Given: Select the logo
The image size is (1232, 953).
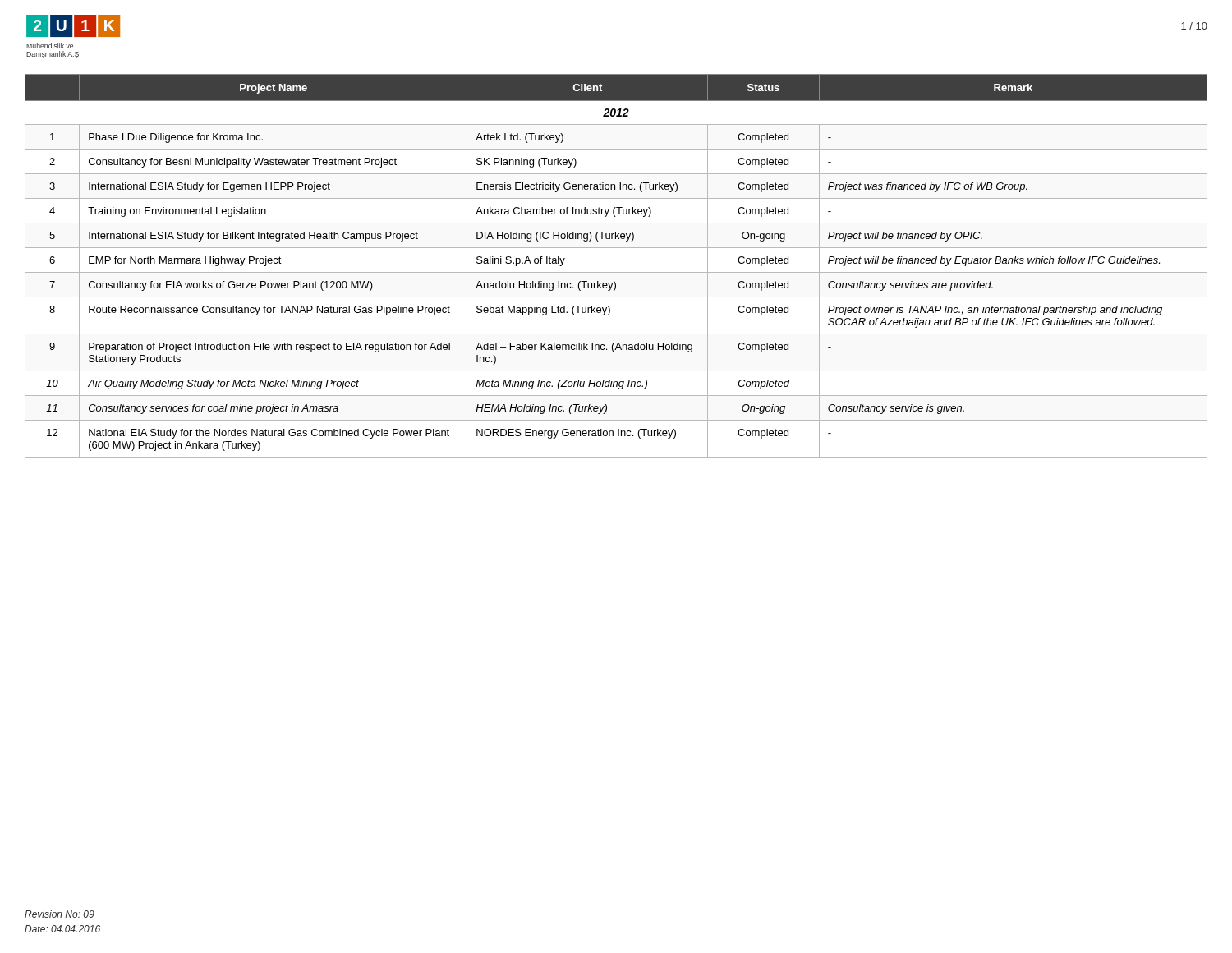Looking at the screenshot, I should [x=78, y=39].
